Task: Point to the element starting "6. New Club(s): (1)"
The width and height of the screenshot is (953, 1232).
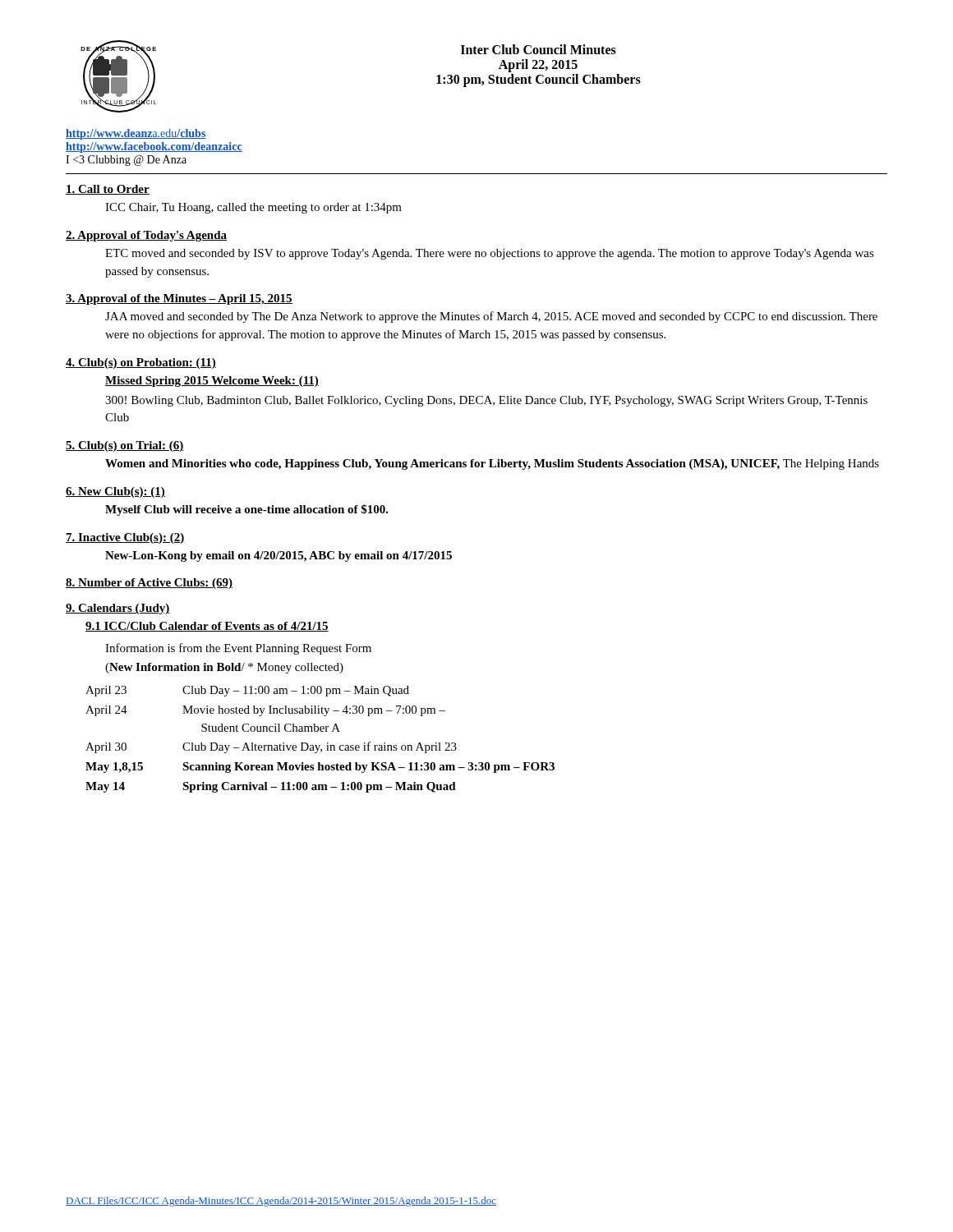Action: click(x=115, y=491)
